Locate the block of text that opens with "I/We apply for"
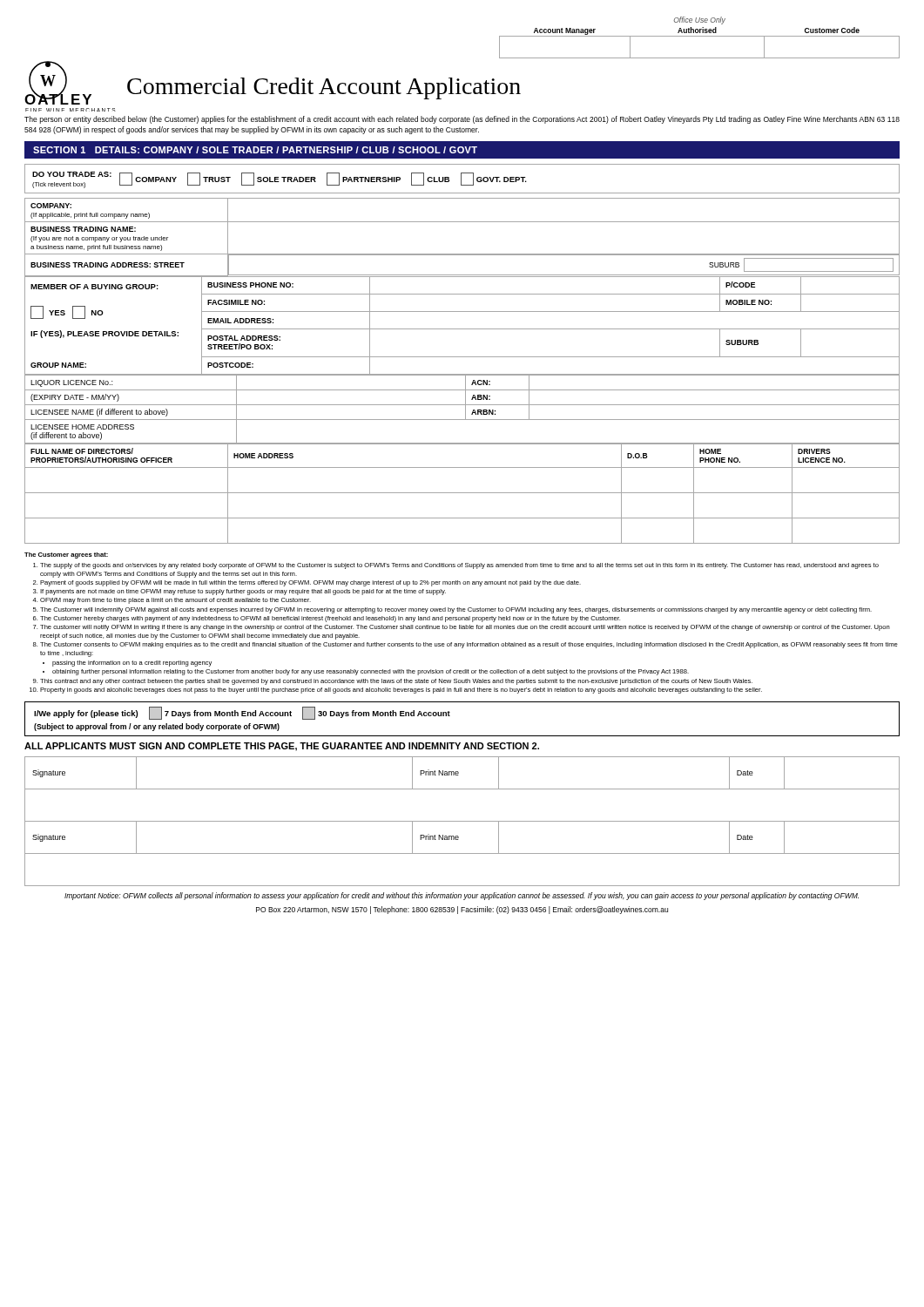Screen dimensions: 1307x924 (242, 713)
